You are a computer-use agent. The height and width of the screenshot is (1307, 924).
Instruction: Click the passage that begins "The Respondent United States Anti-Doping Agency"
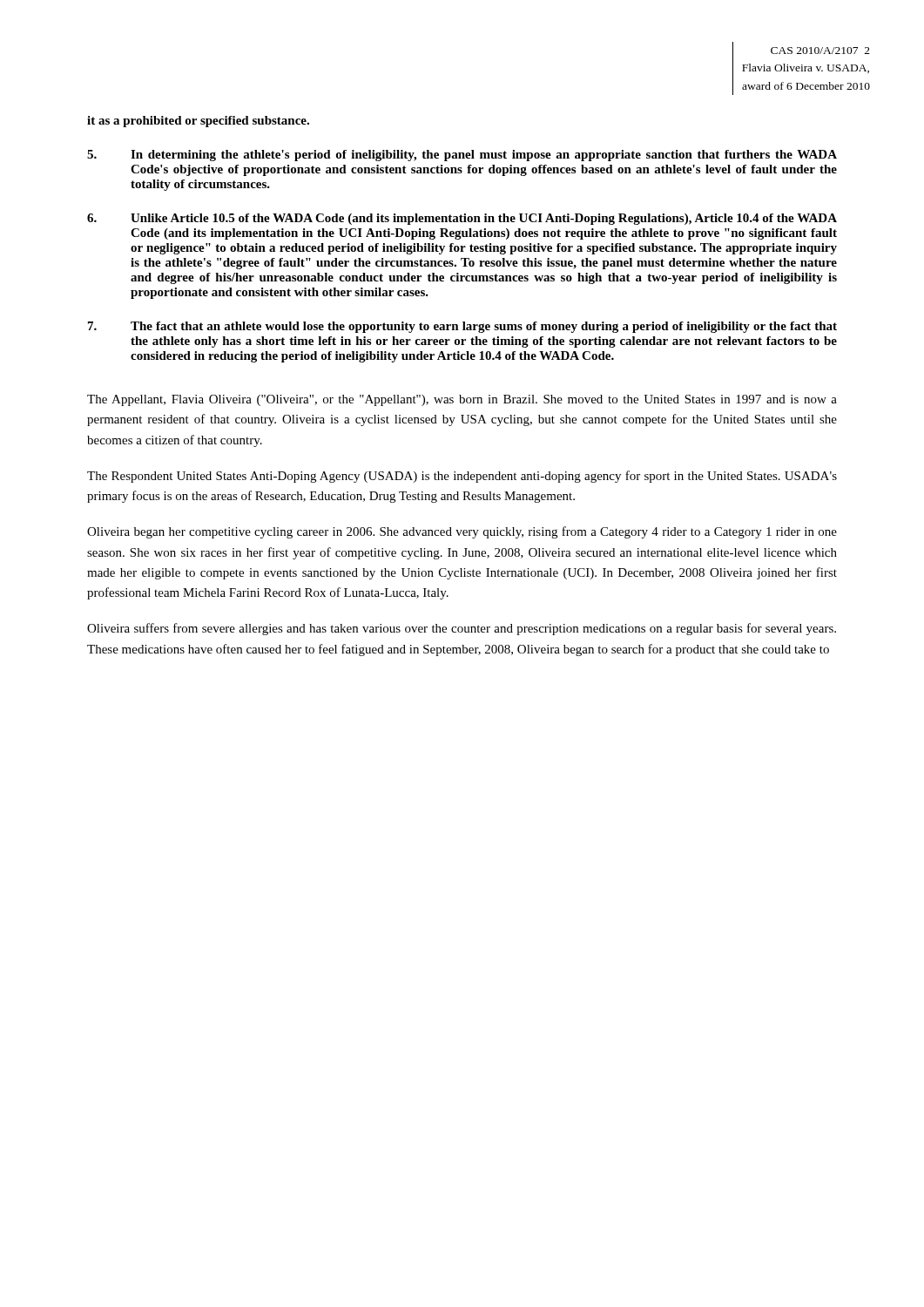click(462, 486)
